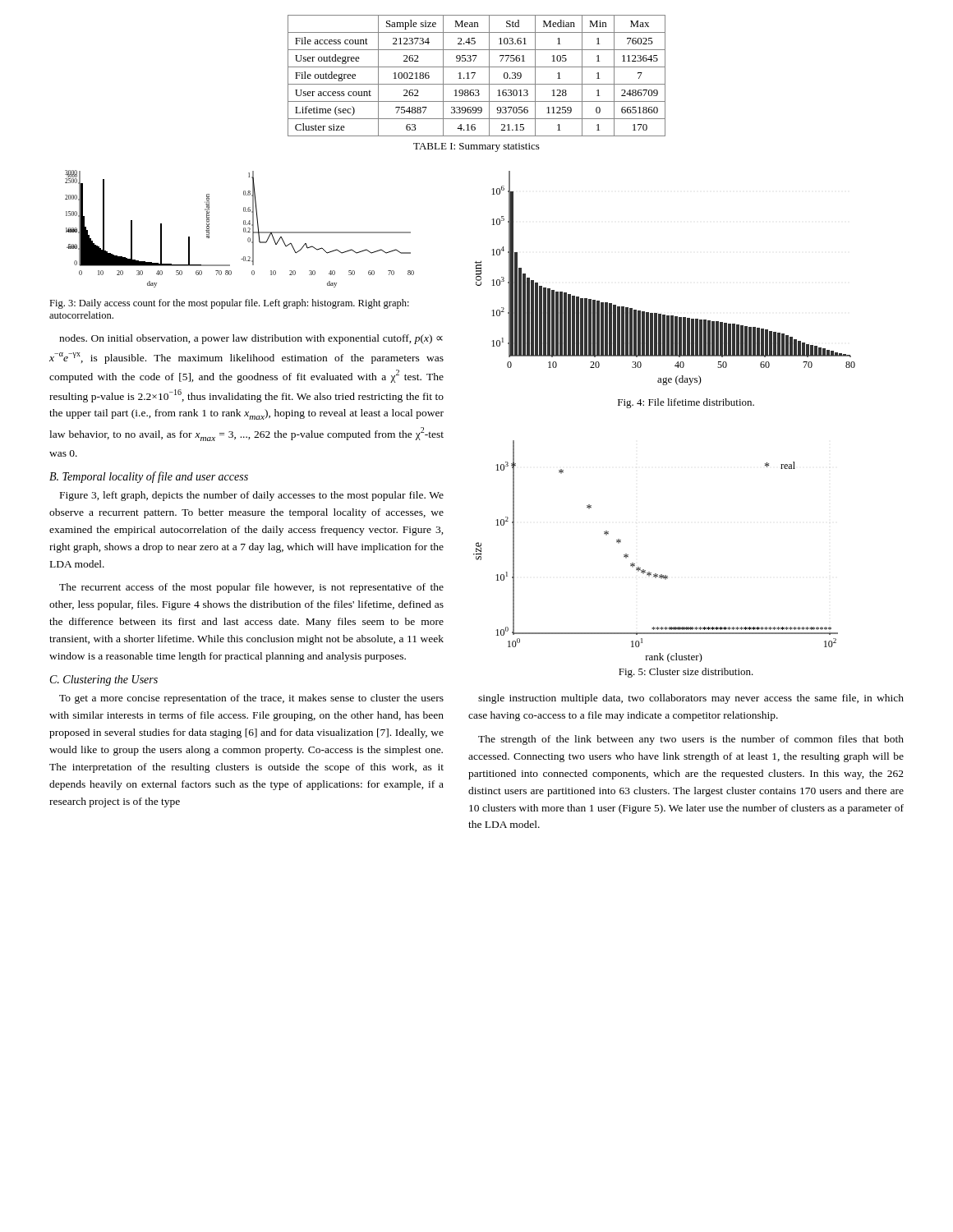The height and width of the screenshot is (1232, 953).
Task: Select the text block starting "Figure 3, left"
Action: tap(246, 529)
